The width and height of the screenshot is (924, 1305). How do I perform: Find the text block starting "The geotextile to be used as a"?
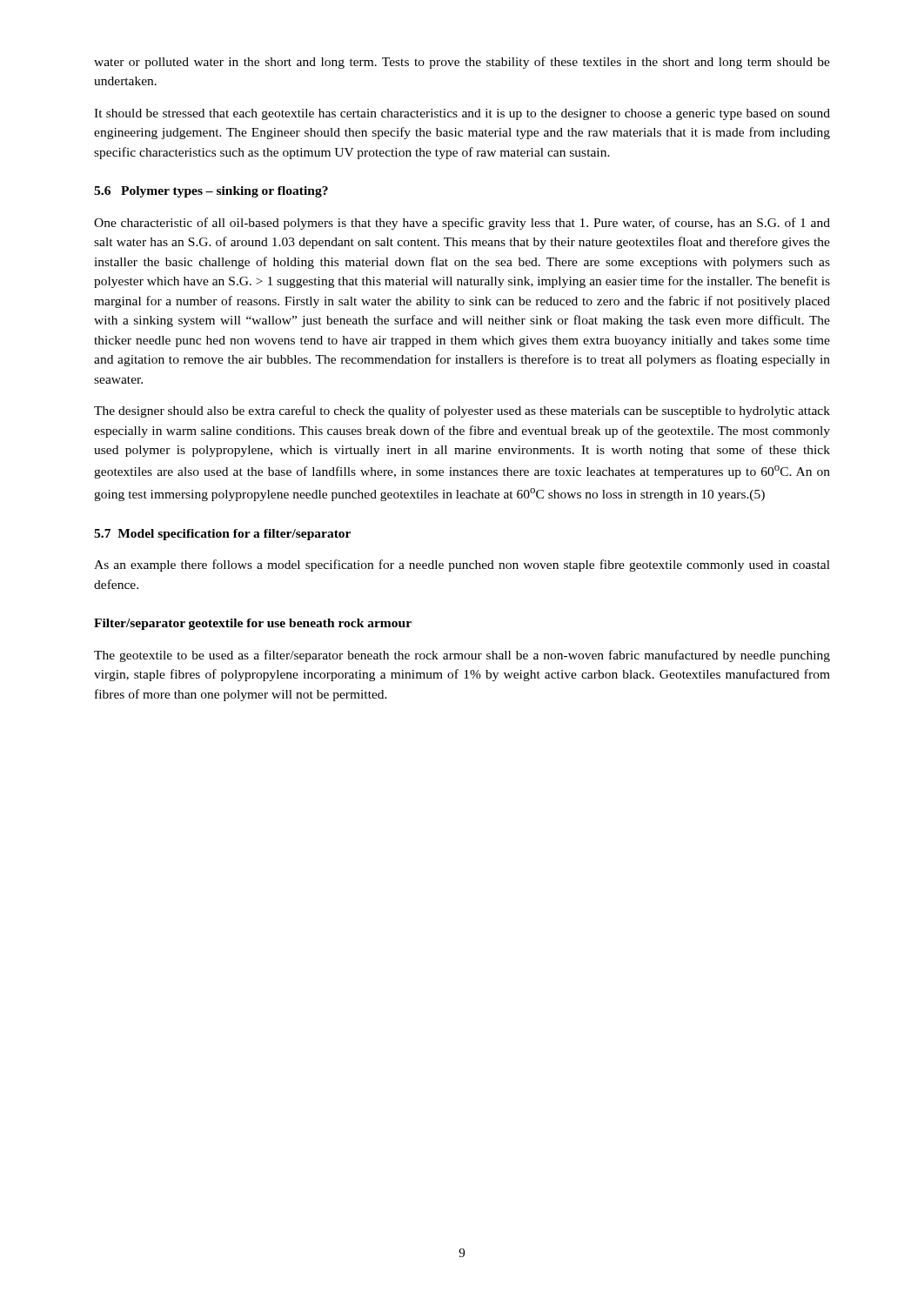[x=462, y=674]
